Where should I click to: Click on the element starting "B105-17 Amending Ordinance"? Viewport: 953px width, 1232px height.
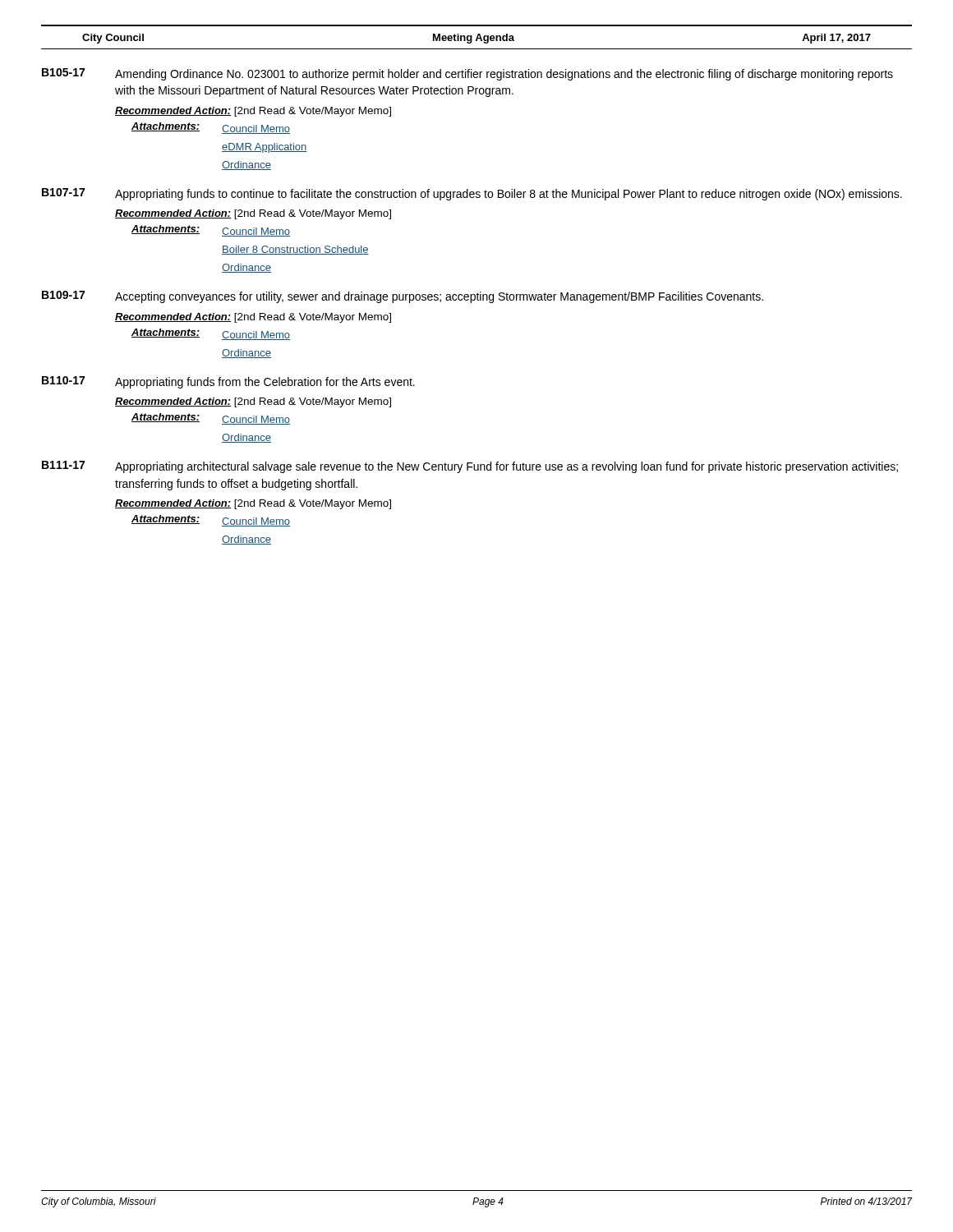[x=467, y=74]
